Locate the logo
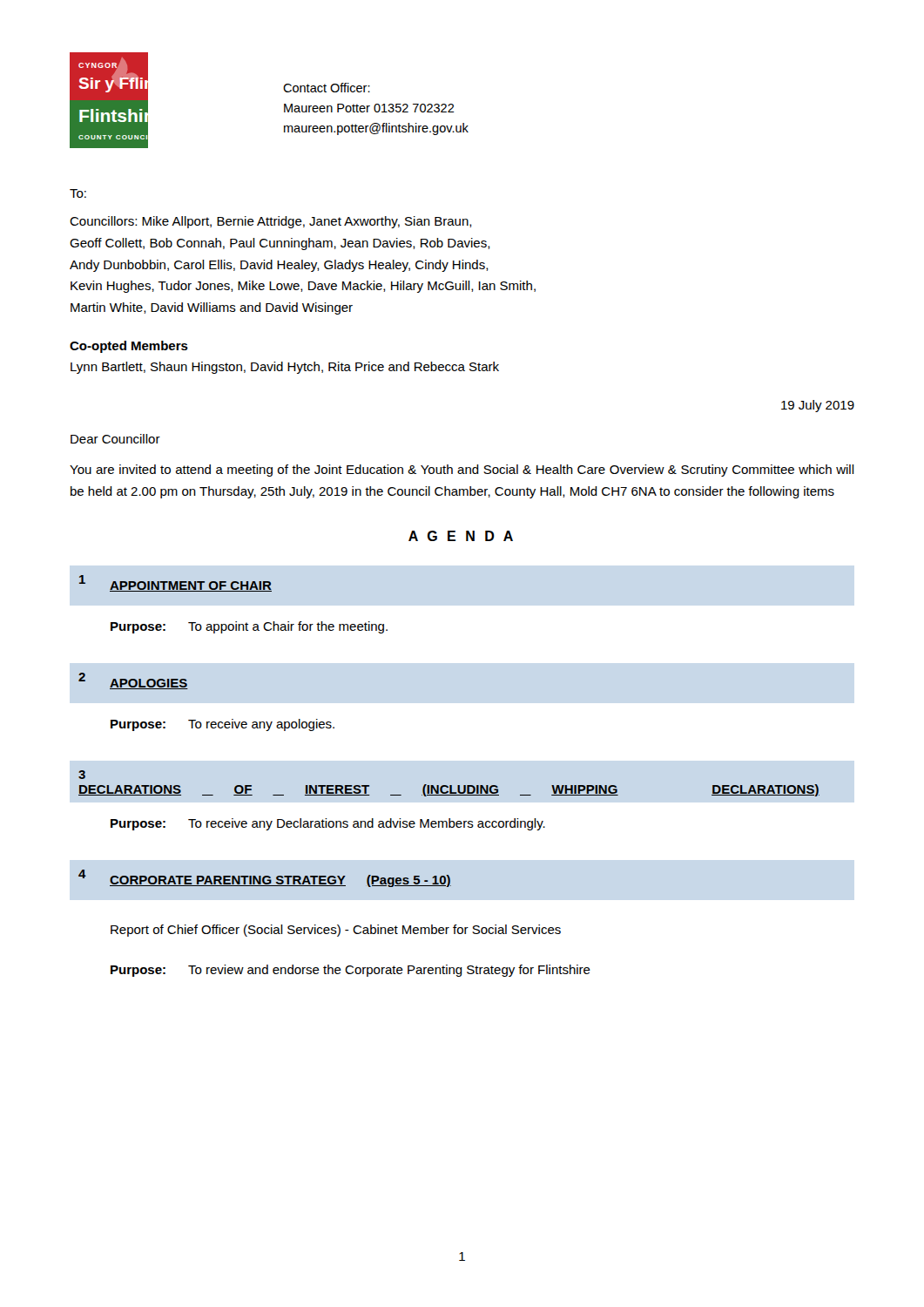Image resolution: width=924 pixels, height=1307 pixels. tap(150, 101)
